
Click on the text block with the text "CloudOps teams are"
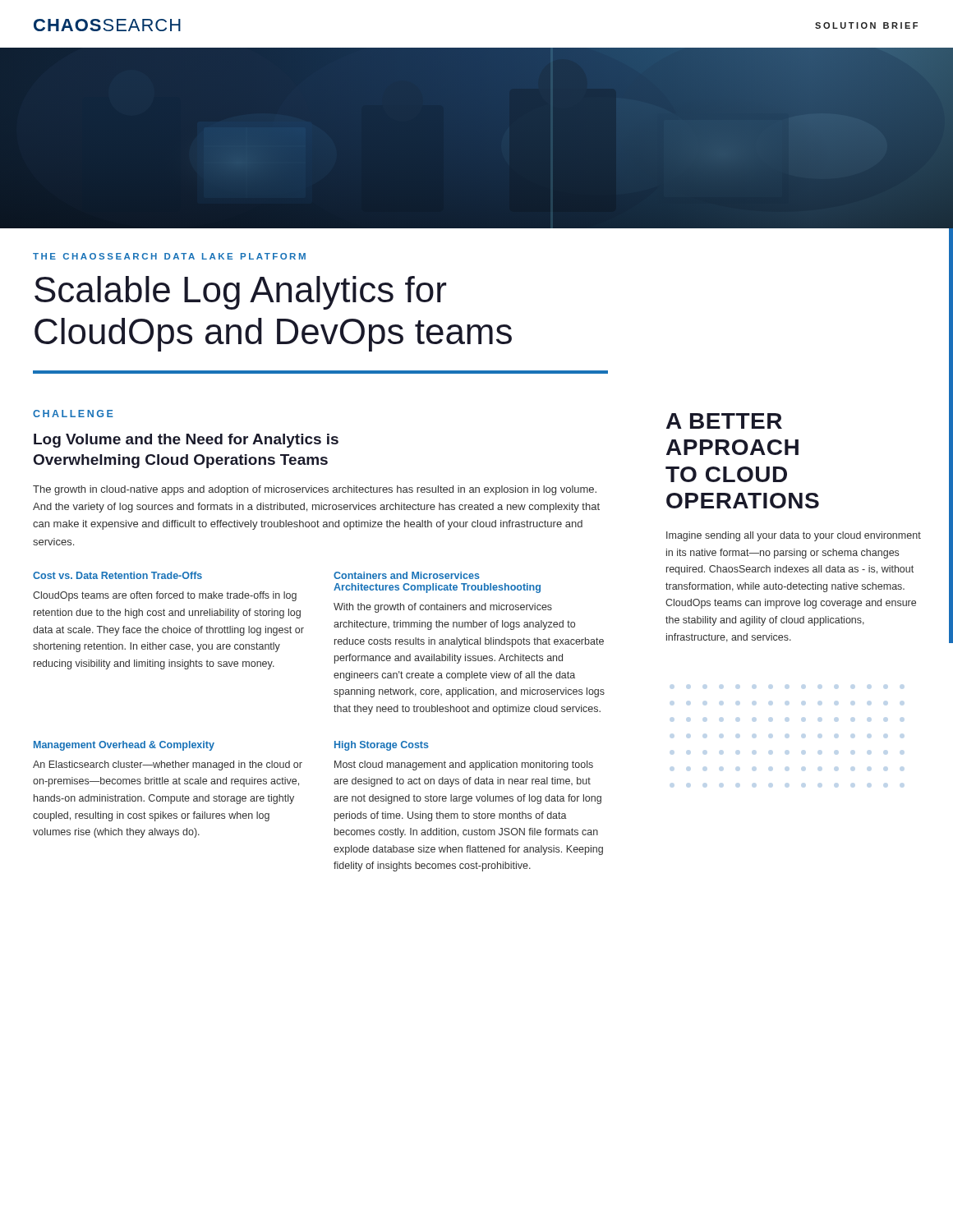(x=168, y=630)
